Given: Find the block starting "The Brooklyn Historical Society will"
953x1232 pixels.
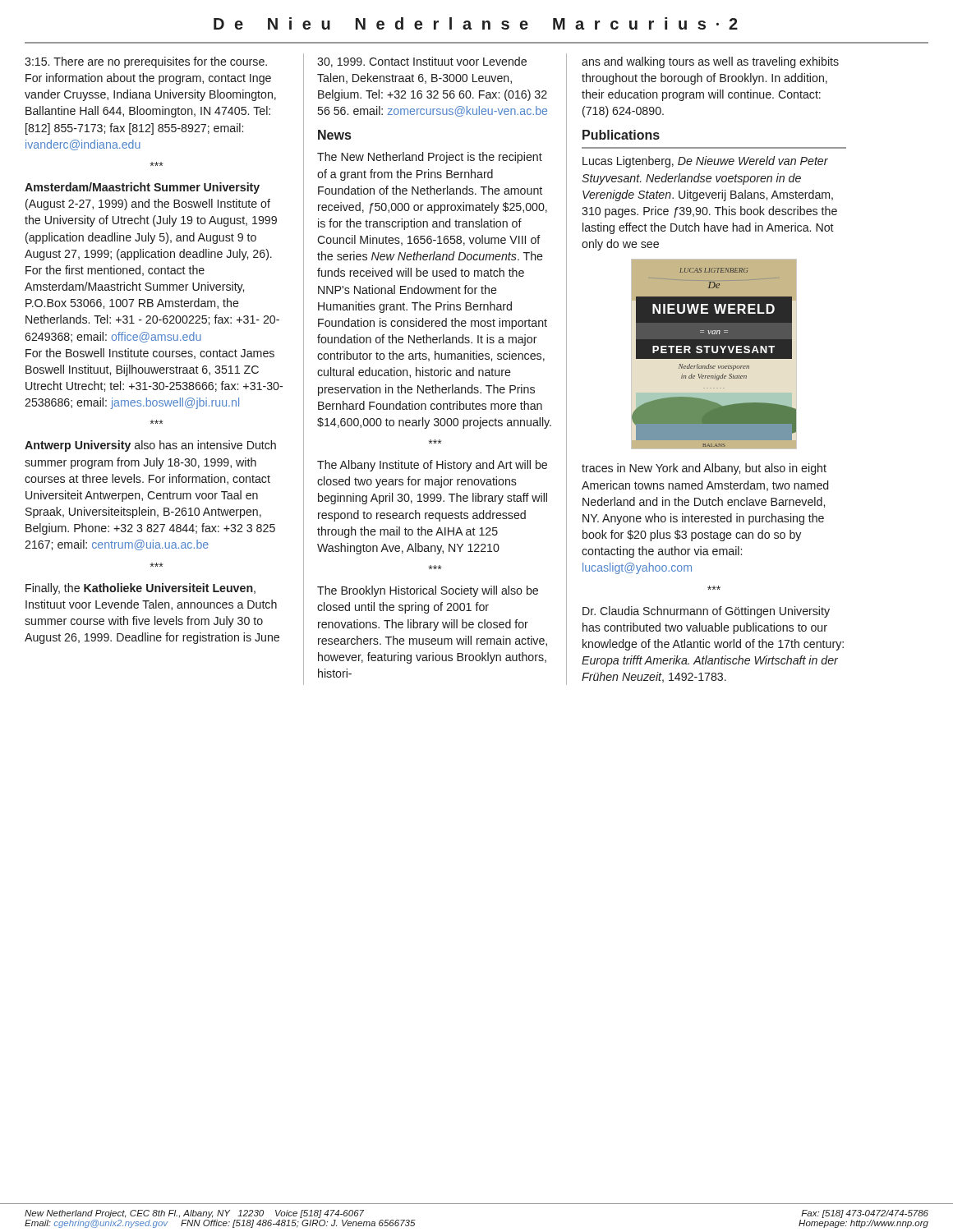Looking at the screenshot, I should (433, 632).
